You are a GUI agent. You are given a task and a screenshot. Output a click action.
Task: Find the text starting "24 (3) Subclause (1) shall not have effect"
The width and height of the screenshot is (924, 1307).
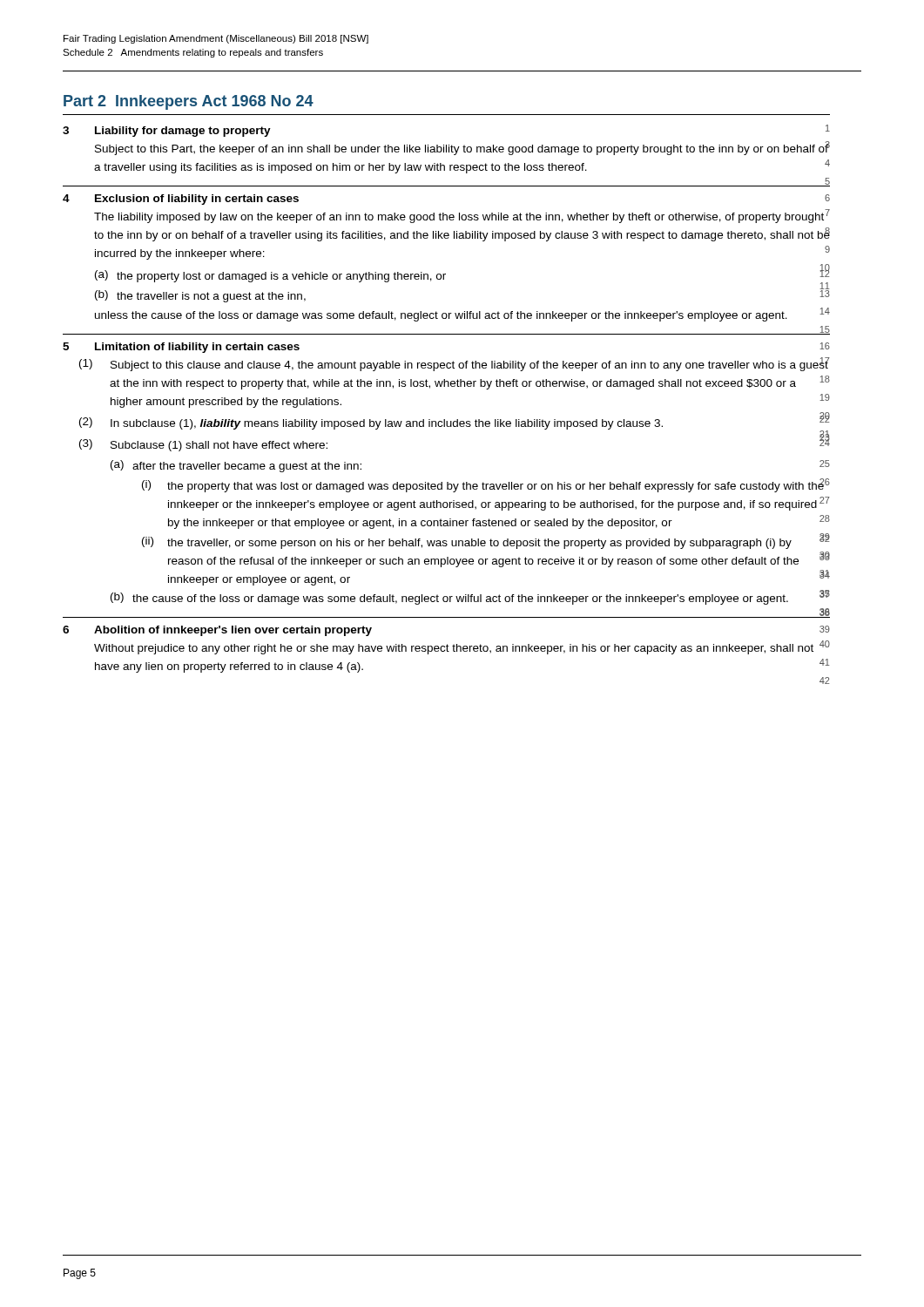pyautogui.click(x=216, y=443)
